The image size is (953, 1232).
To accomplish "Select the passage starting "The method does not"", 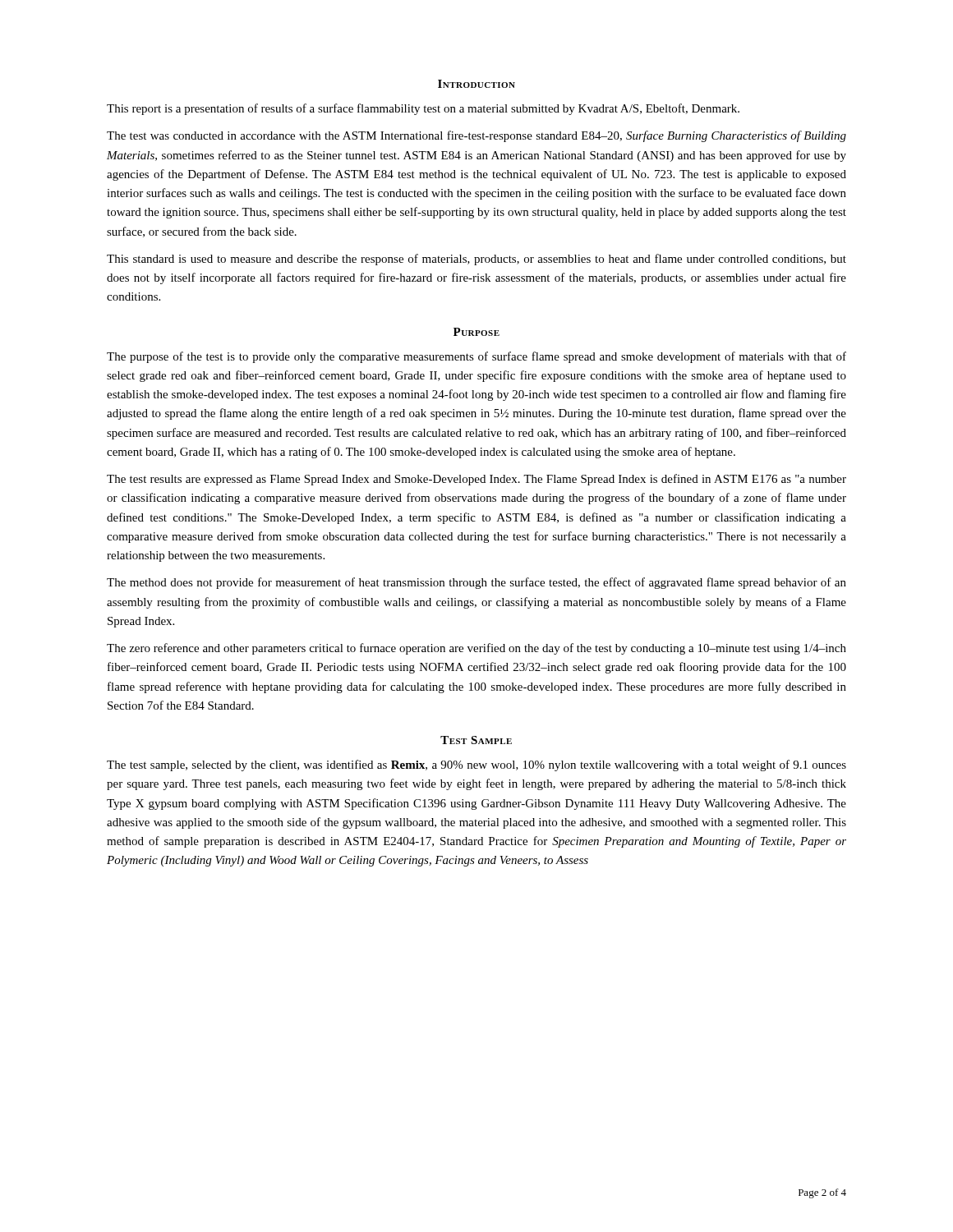I will click(x=476, y=602).
